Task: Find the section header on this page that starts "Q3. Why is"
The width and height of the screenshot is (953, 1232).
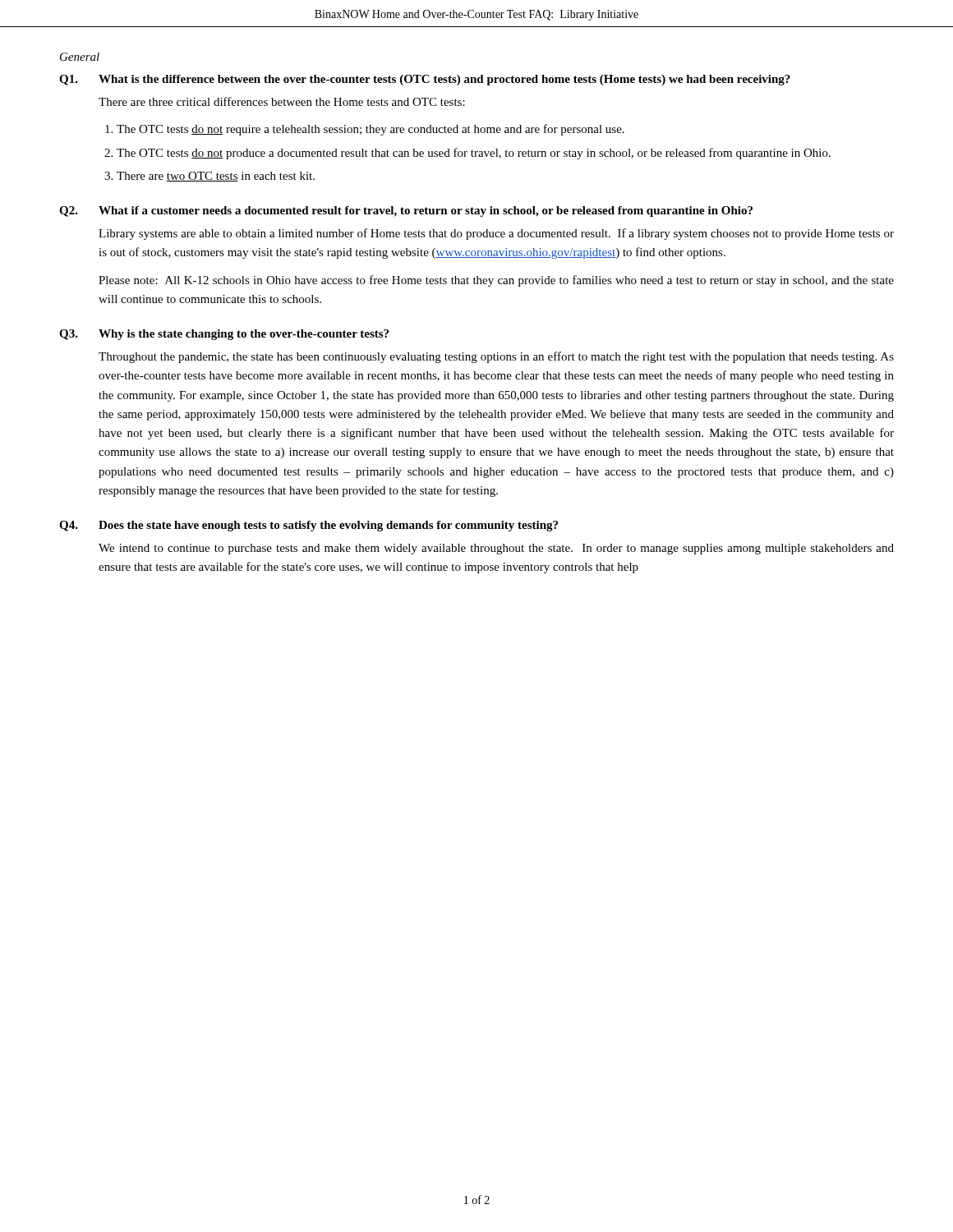Action: [224, 335]
